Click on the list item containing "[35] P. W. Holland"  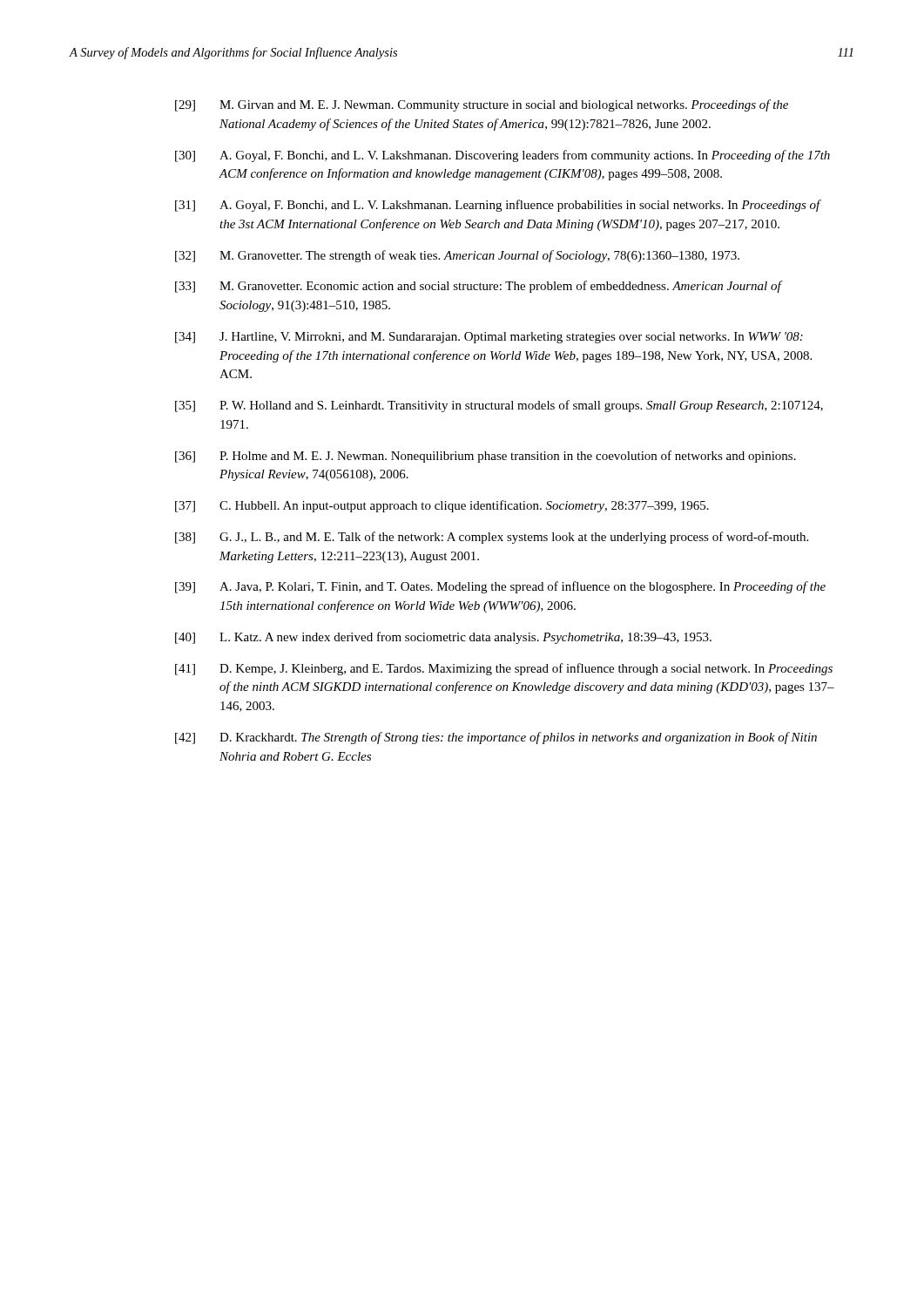[506, 415]
